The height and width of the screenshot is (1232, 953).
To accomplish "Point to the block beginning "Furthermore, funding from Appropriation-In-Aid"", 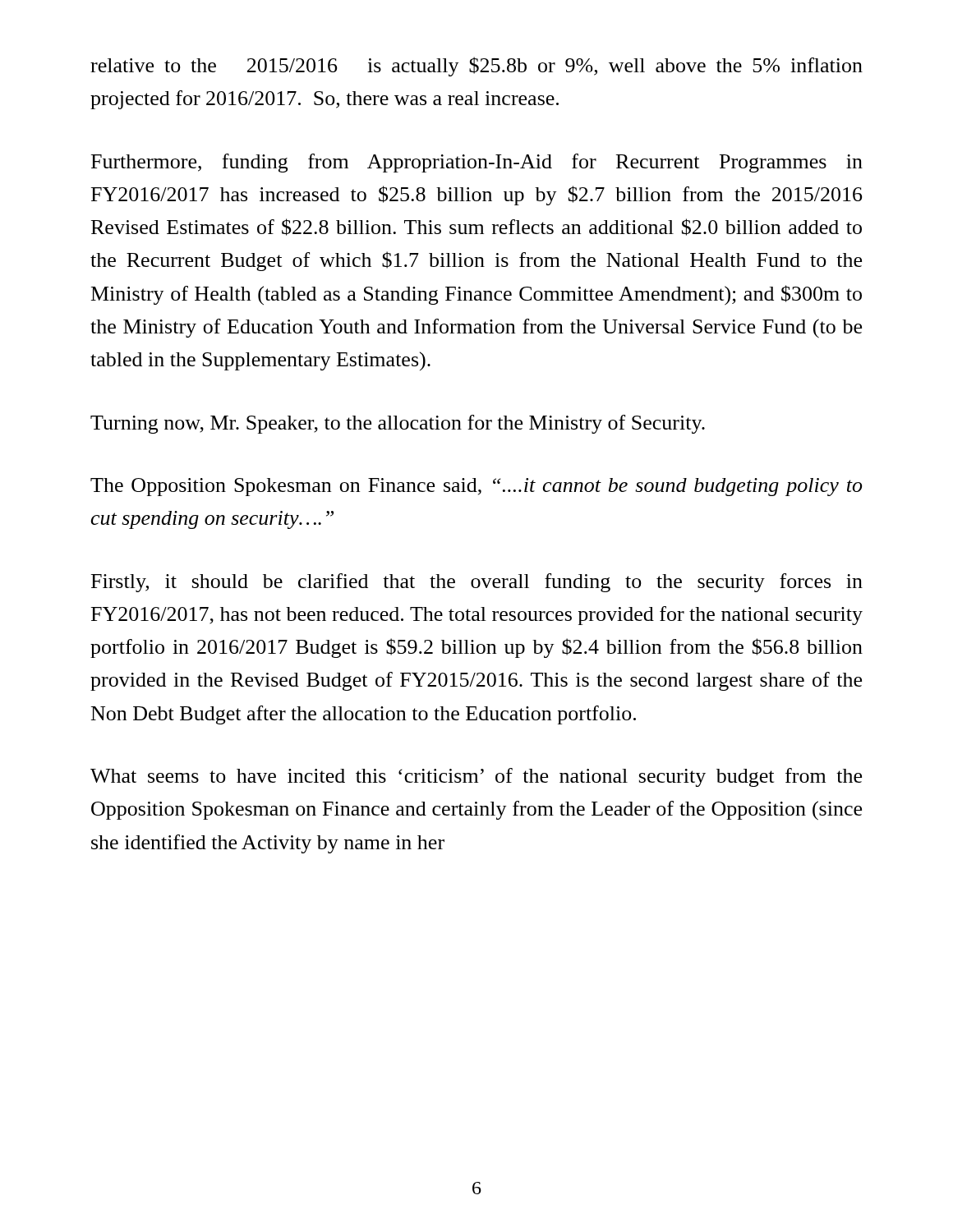I will [476, 261].
